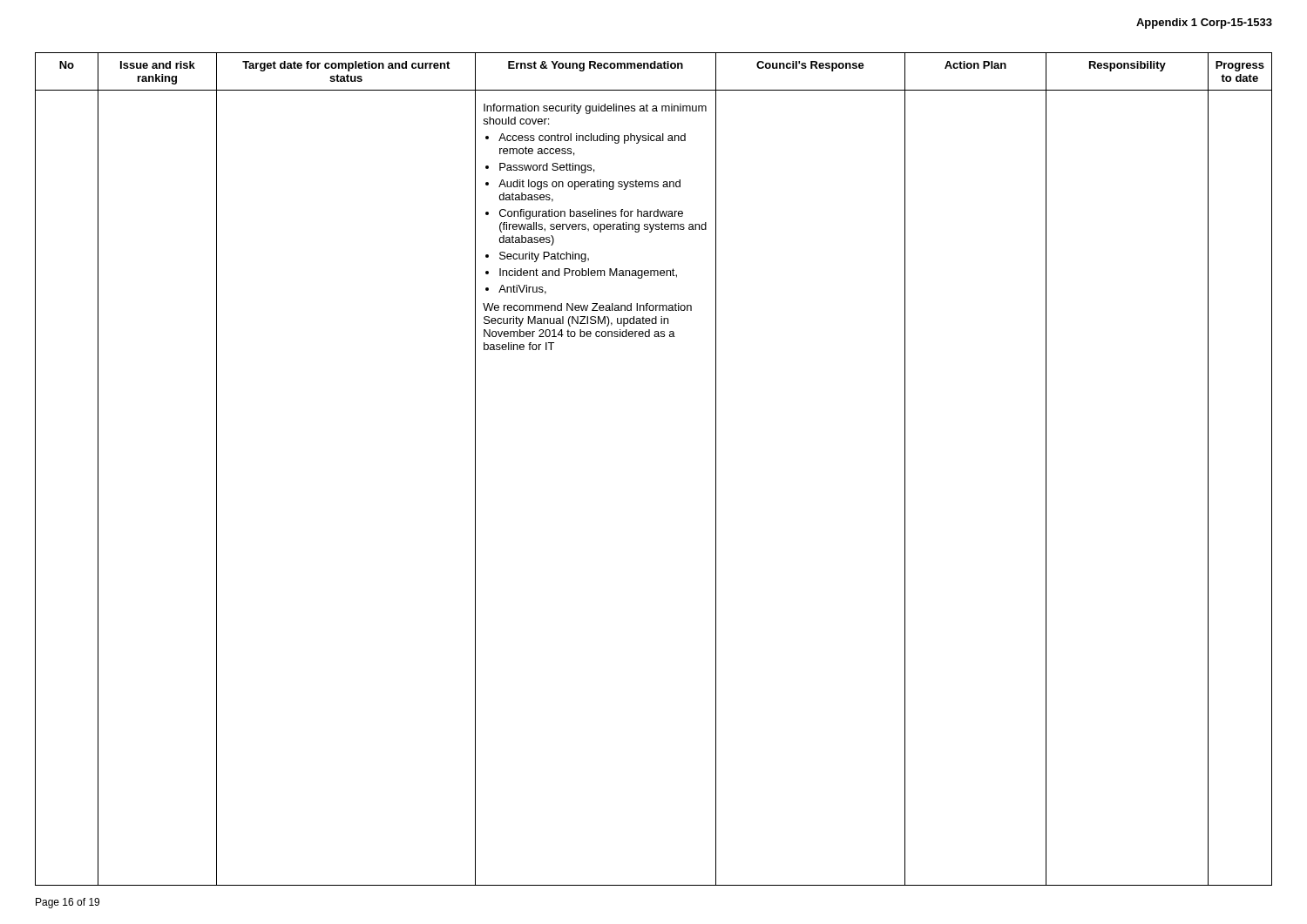Locate the table
This screenshot has height=924, width=1307.
pos(654,469)
